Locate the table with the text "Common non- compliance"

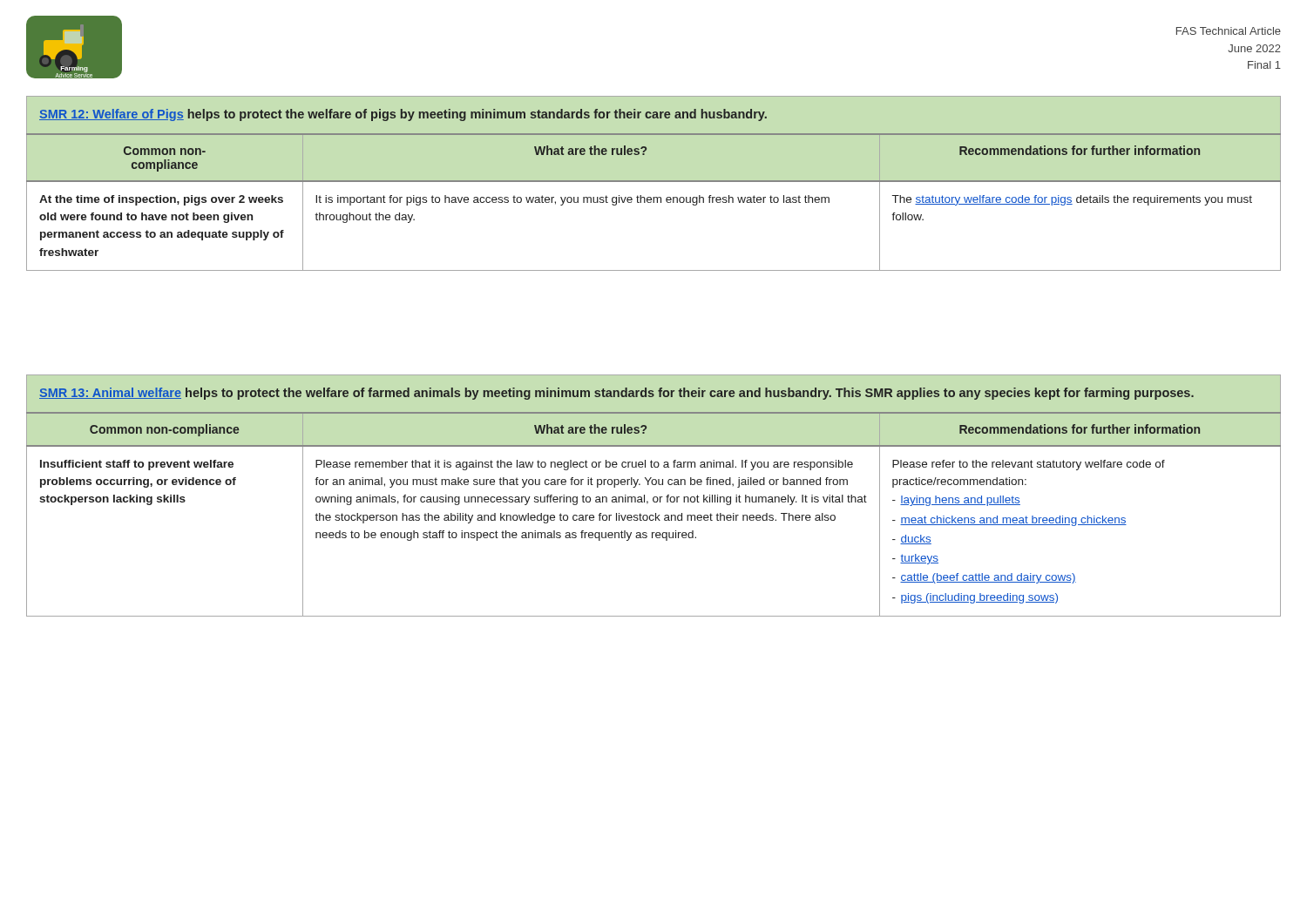point(654,183)
